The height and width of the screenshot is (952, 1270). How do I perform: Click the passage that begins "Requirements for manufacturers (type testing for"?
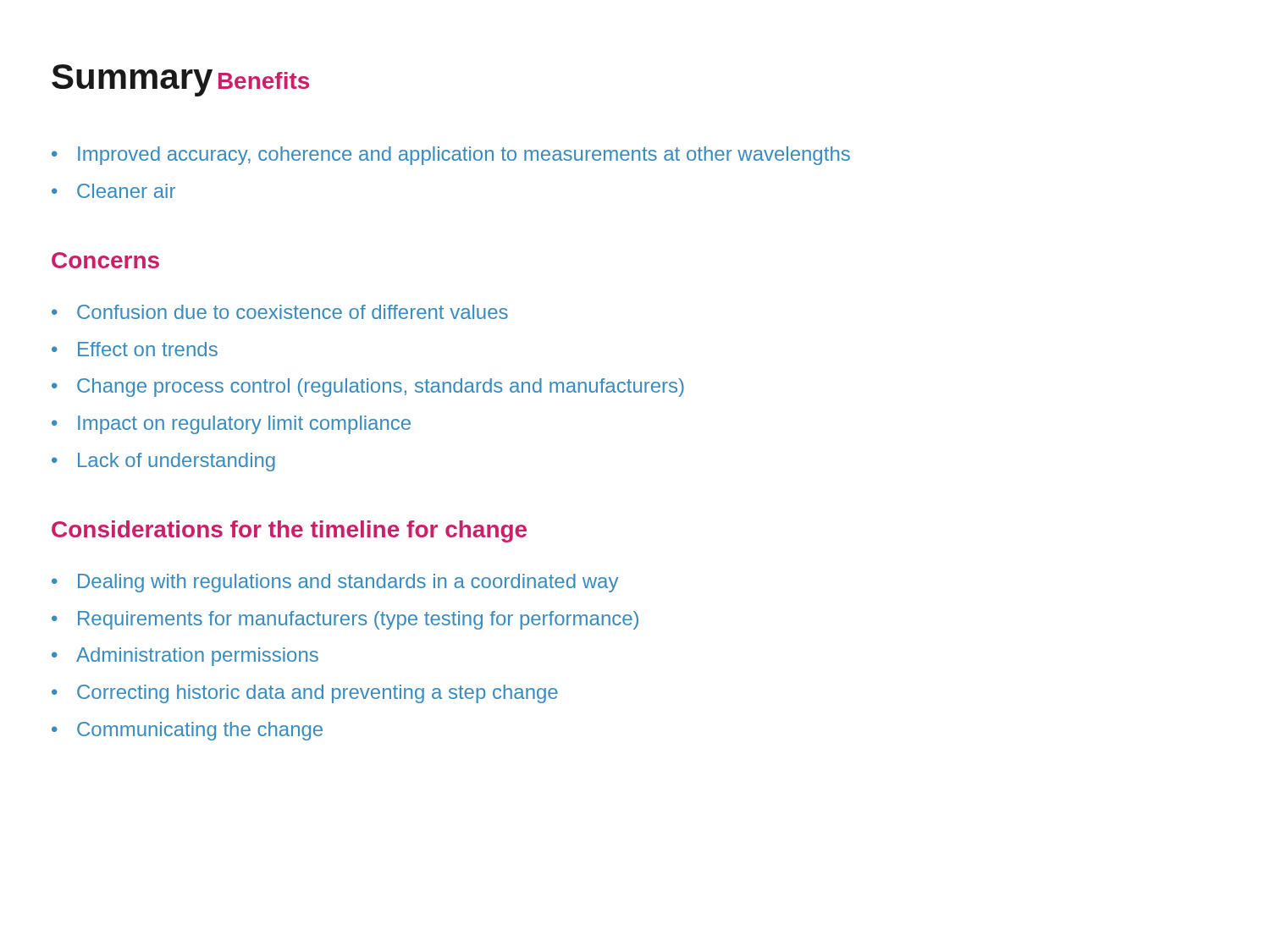click(358, 618)
